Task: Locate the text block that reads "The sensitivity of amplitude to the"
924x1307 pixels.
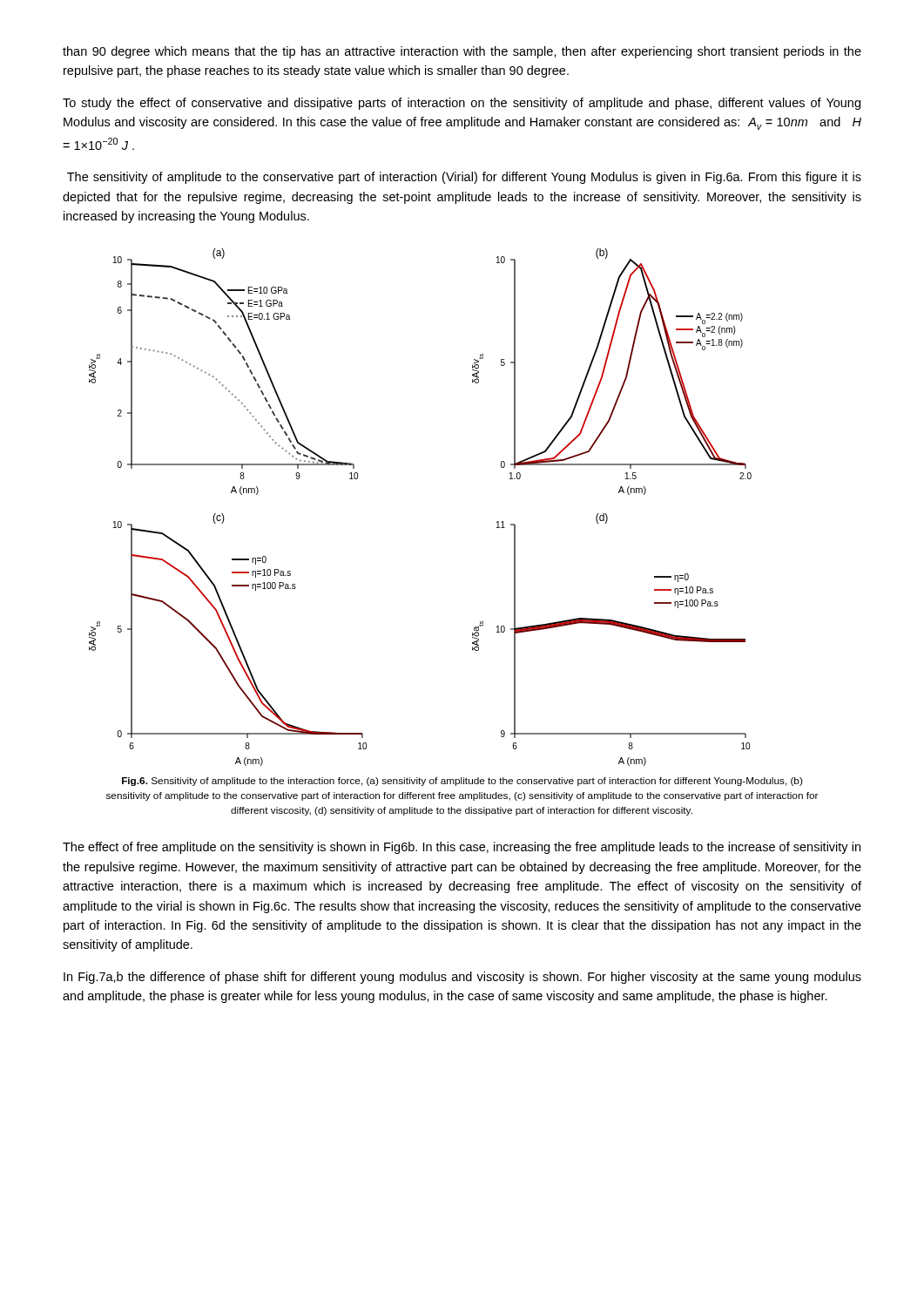Action: click(462, 197)
